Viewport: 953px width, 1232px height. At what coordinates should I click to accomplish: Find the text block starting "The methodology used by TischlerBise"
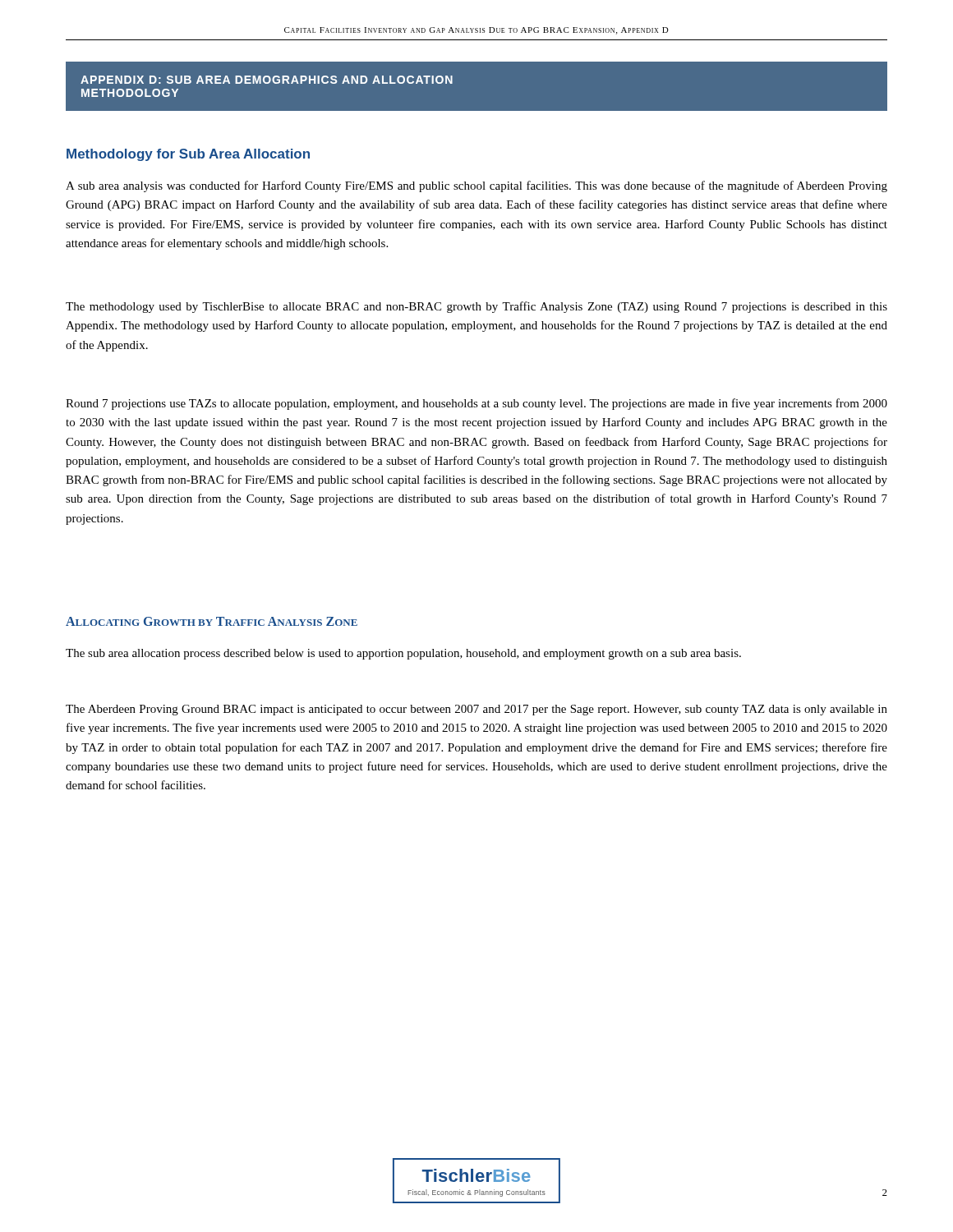[476, 325]
